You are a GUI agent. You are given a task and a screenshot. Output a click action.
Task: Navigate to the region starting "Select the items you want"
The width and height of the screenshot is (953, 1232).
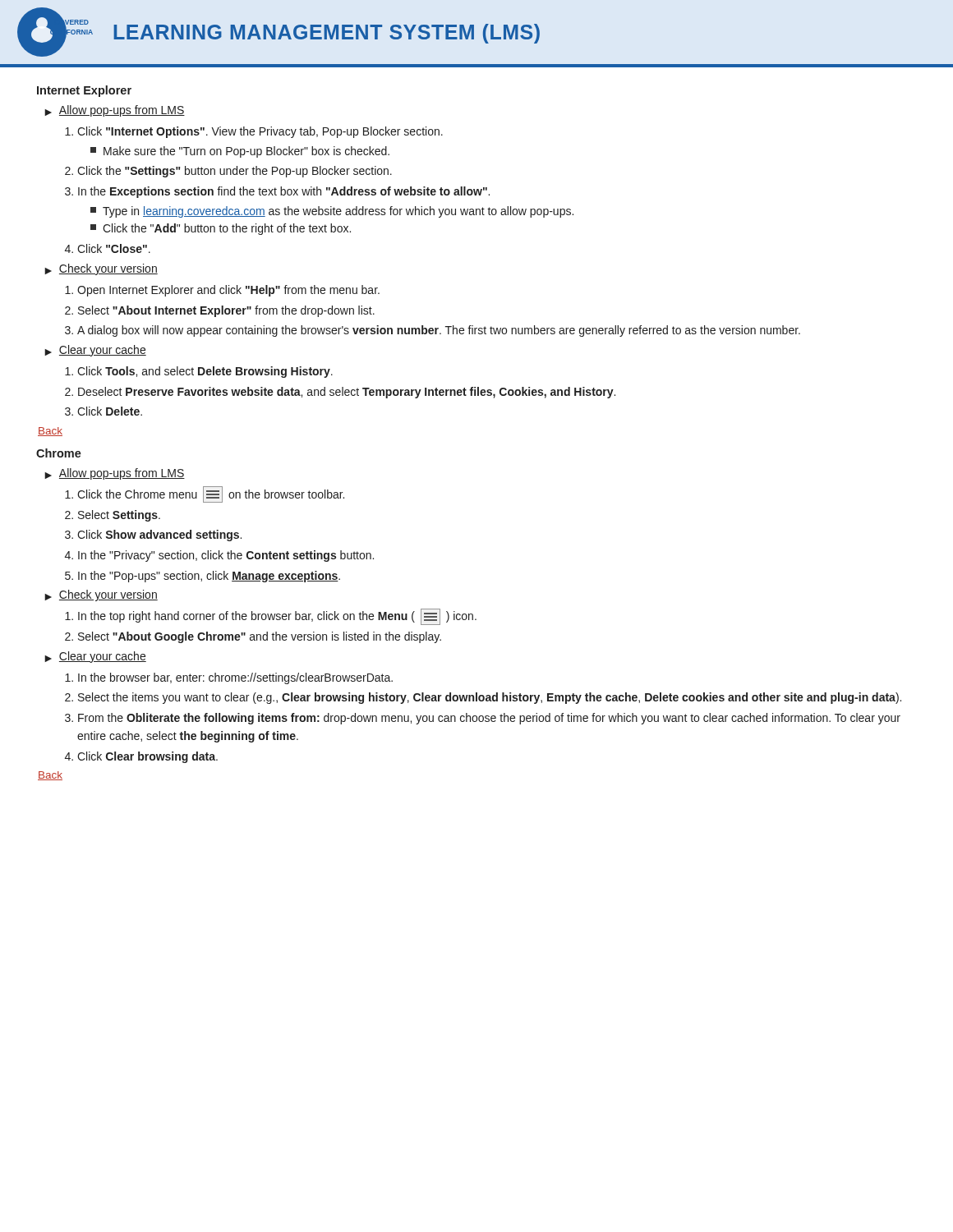tap(490, 698)
